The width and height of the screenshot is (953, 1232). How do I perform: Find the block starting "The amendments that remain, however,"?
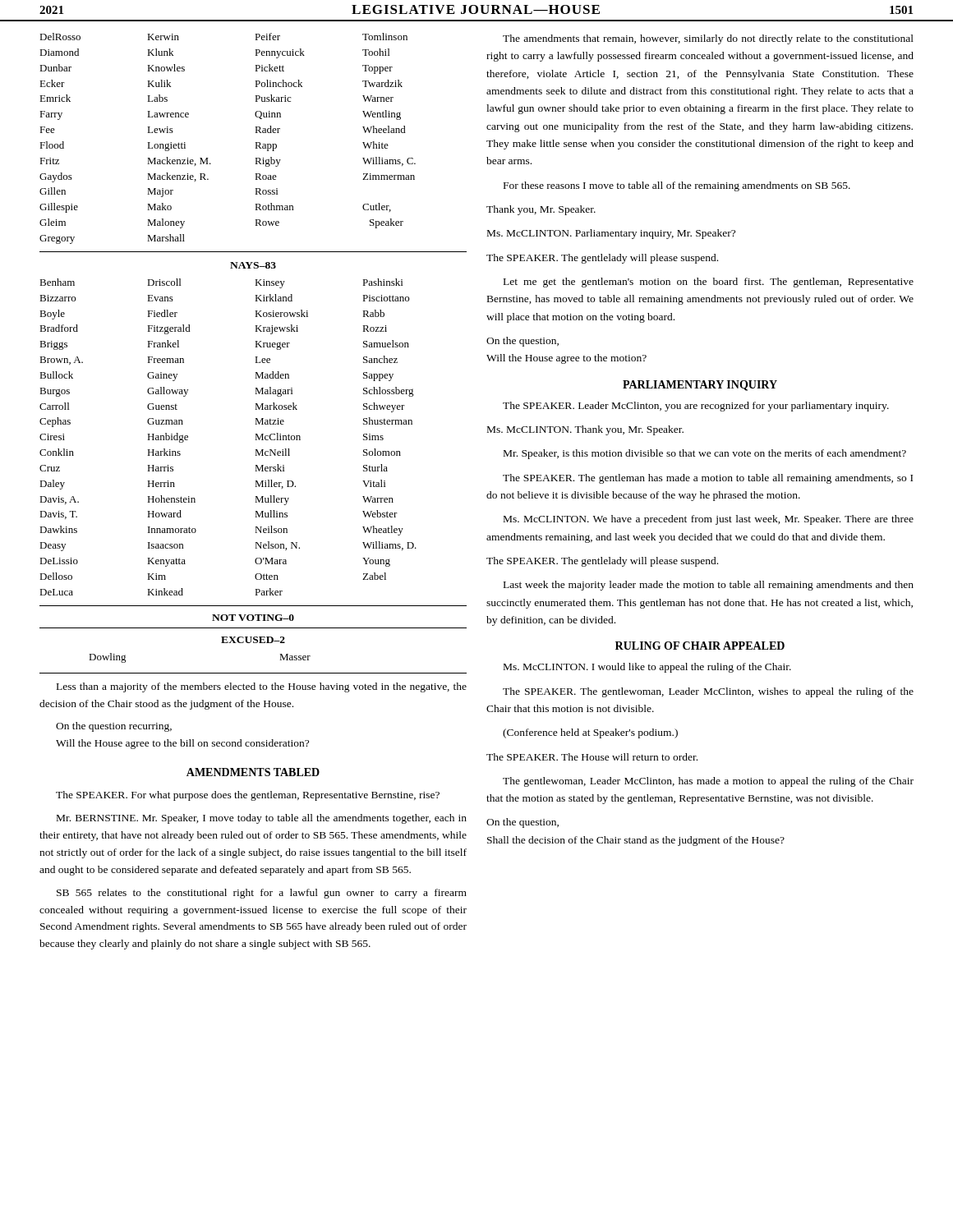[x=700, y=99]
